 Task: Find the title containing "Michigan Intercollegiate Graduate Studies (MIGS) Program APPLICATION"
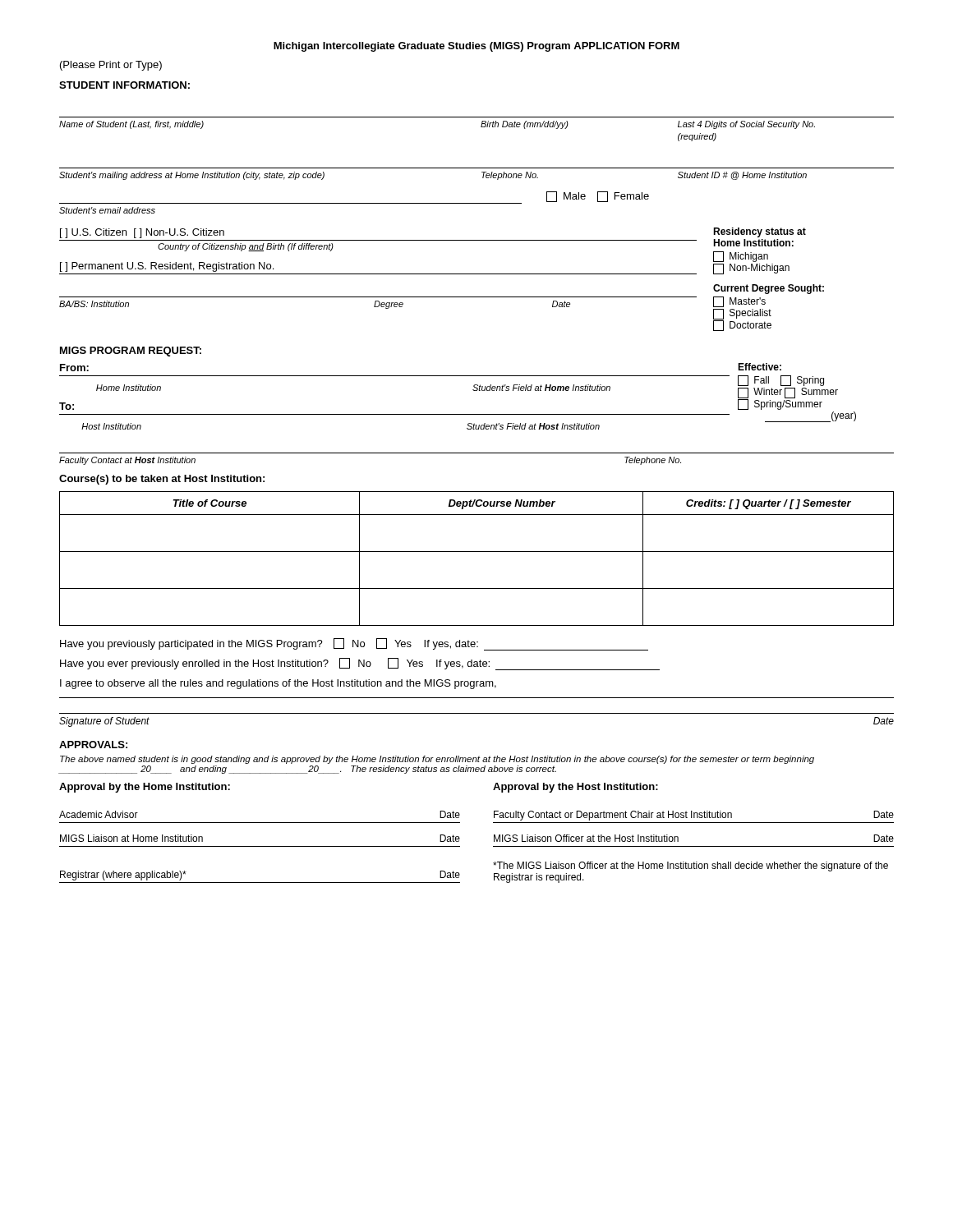coord(476,46)
